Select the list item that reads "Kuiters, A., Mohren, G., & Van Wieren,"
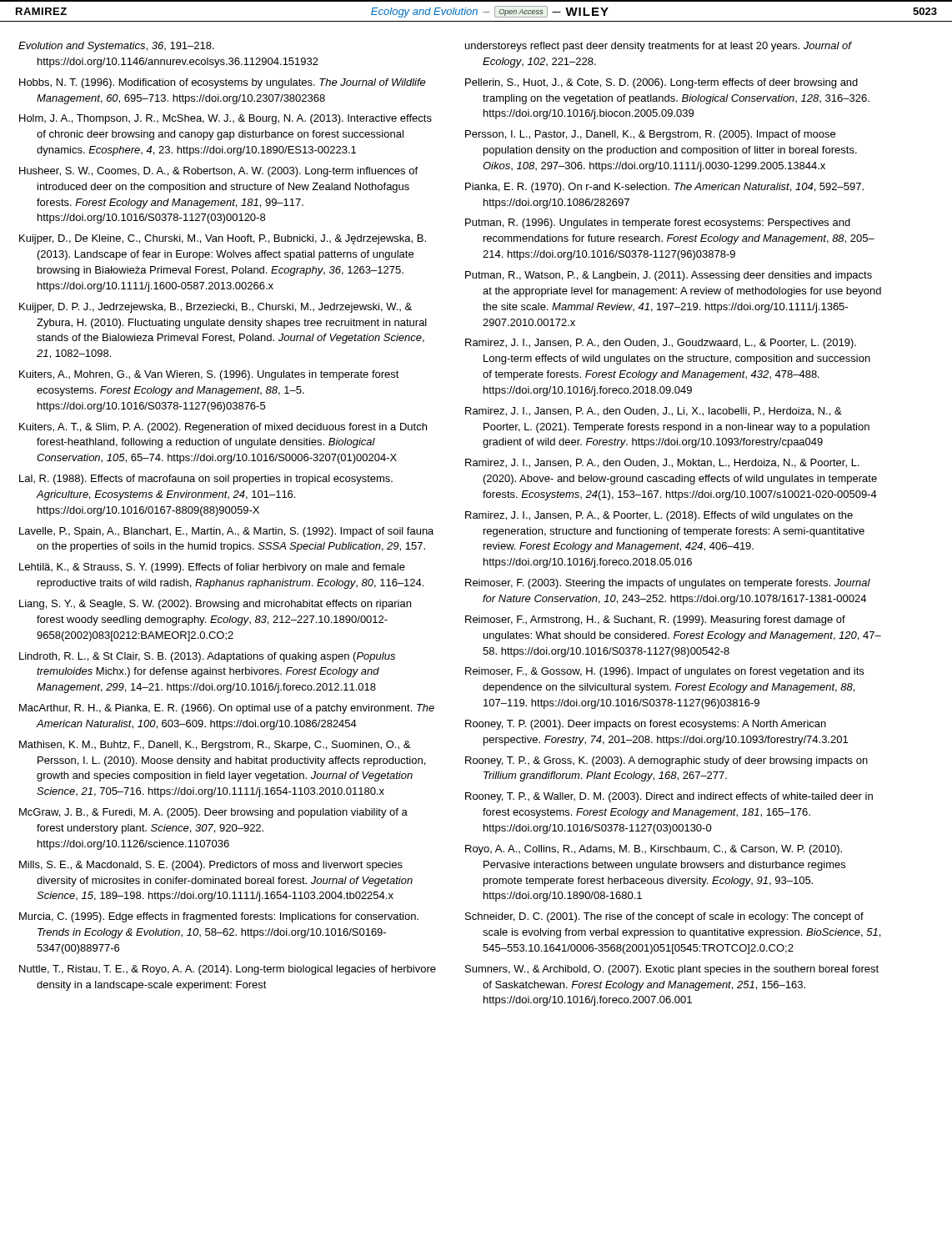Screen dimensions: 1251x952 pyautogui.click(x=209, y=390)
